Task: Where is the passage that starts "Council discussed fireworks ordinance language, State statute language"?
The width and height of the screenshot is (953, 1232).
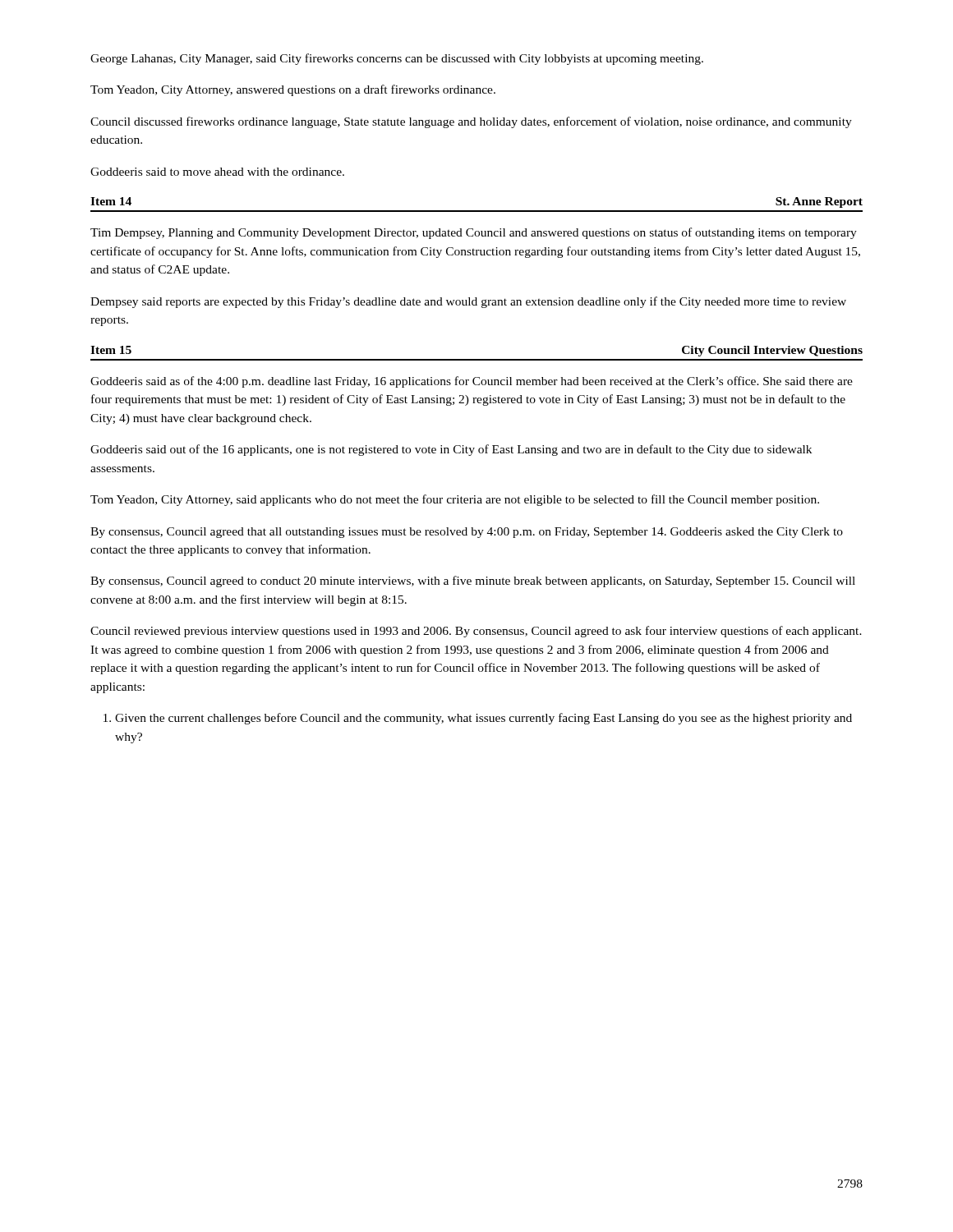Action: pyautogui.click(x=476, y=131)
